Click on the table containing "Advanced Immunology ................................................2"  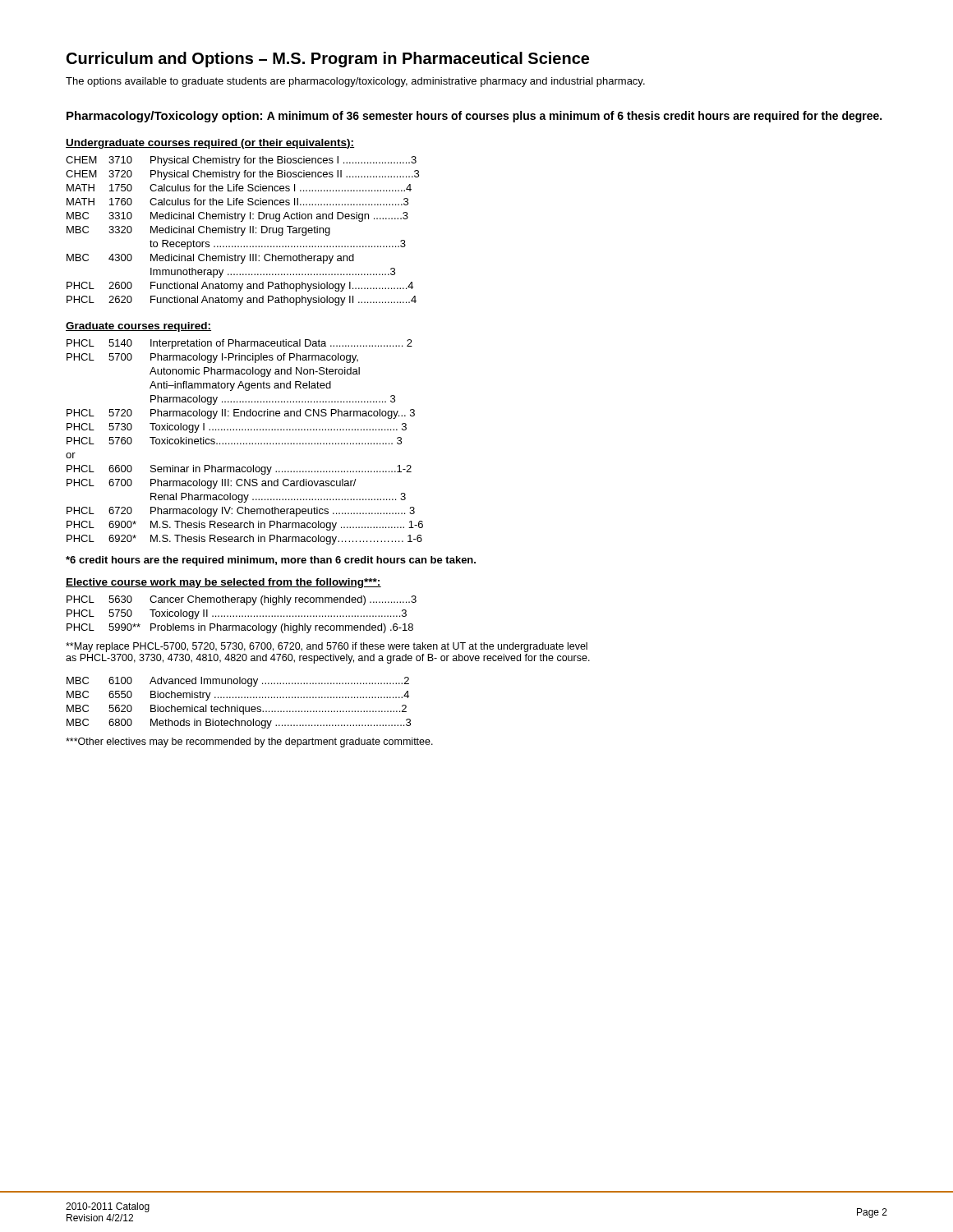point(476,701)
